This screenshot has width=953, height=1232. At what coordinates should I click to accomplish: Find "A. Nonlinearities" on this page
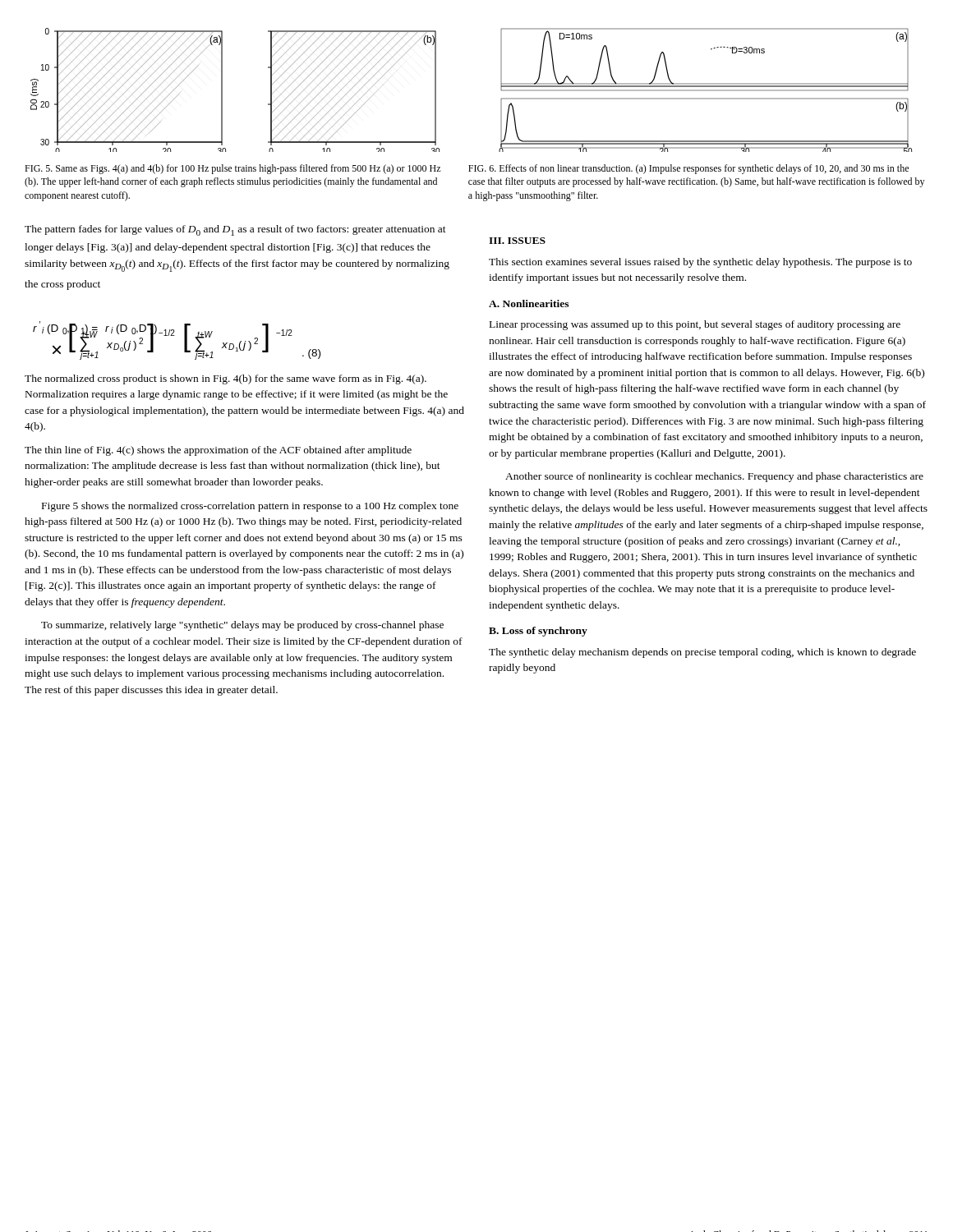click(529, 303)
